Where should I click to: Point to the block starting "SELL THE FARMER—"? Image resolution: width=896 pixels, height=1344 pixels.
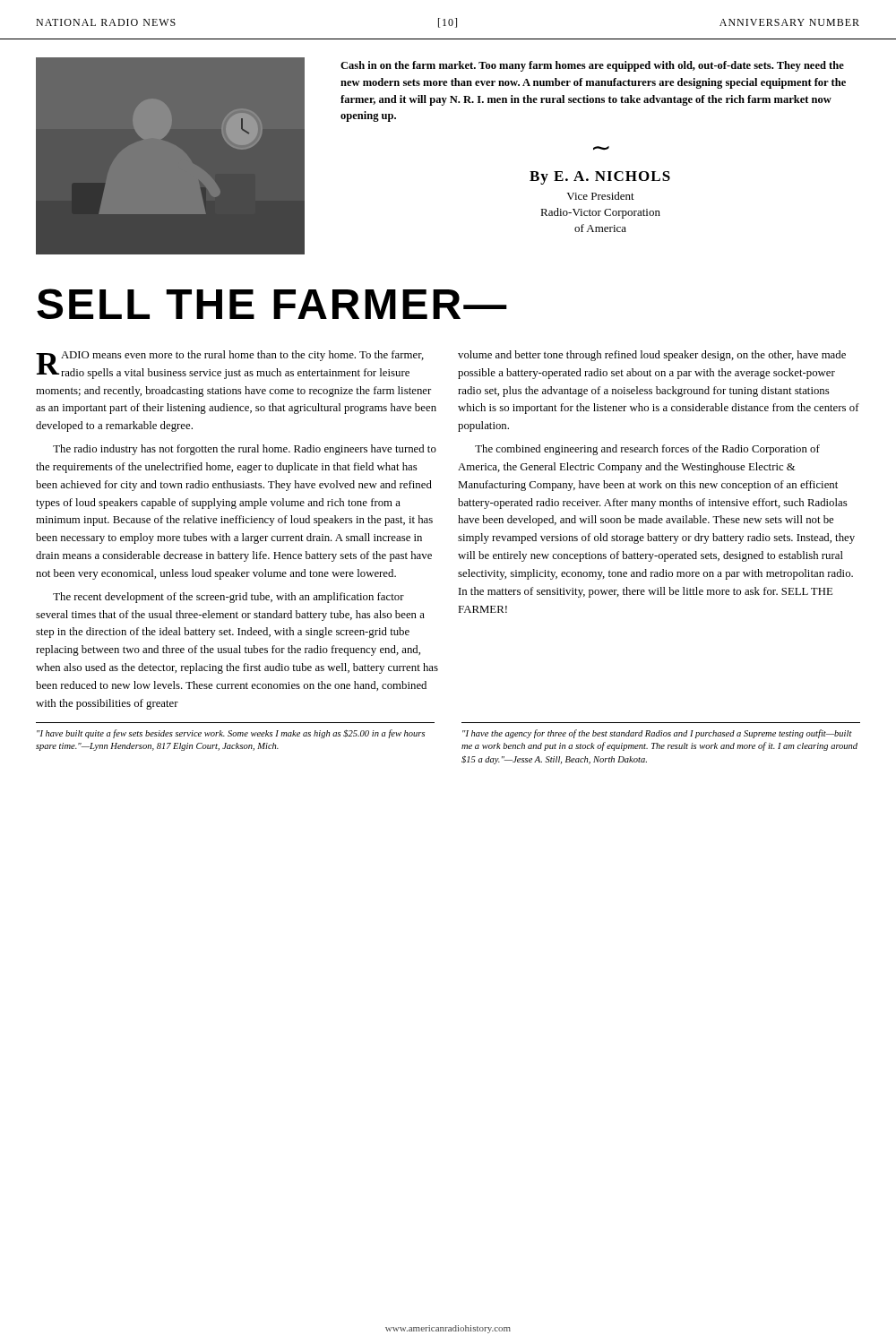click(x=448, y=304)
